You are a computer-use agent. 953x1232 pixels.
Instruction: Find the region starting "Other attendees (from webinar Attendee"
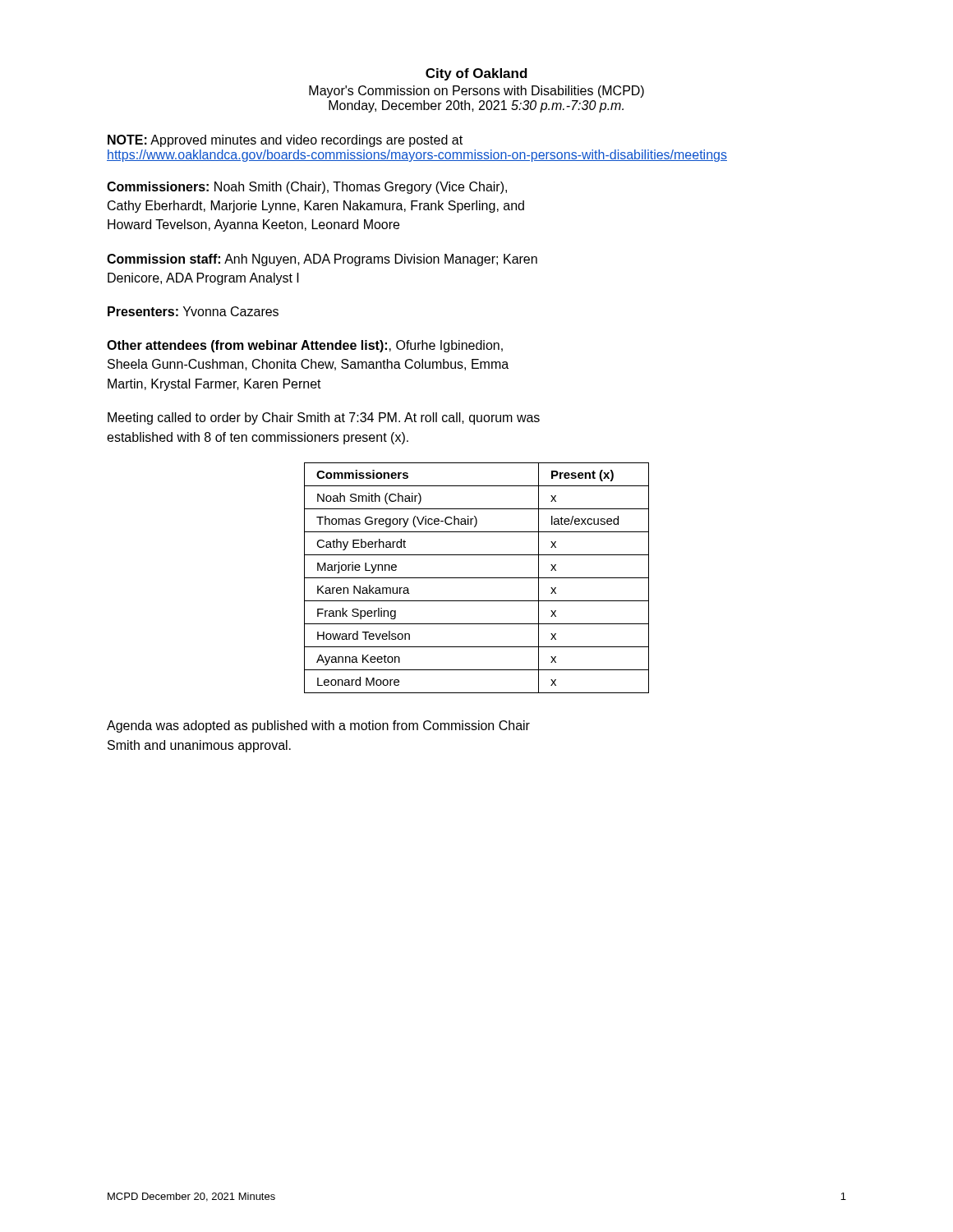476,365
